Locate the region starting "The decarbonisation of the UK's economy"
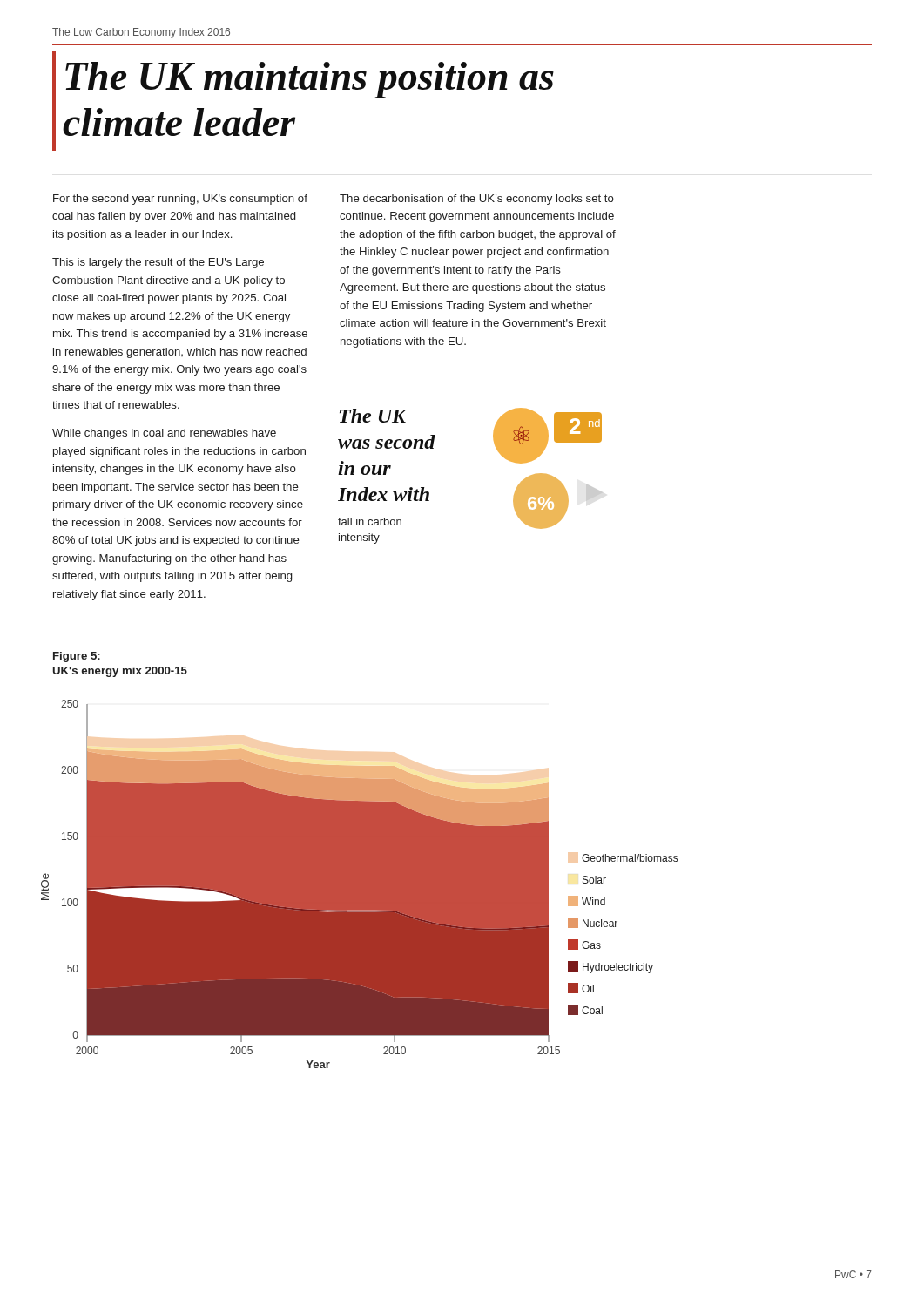924x1307 pixels. [478, 270]
